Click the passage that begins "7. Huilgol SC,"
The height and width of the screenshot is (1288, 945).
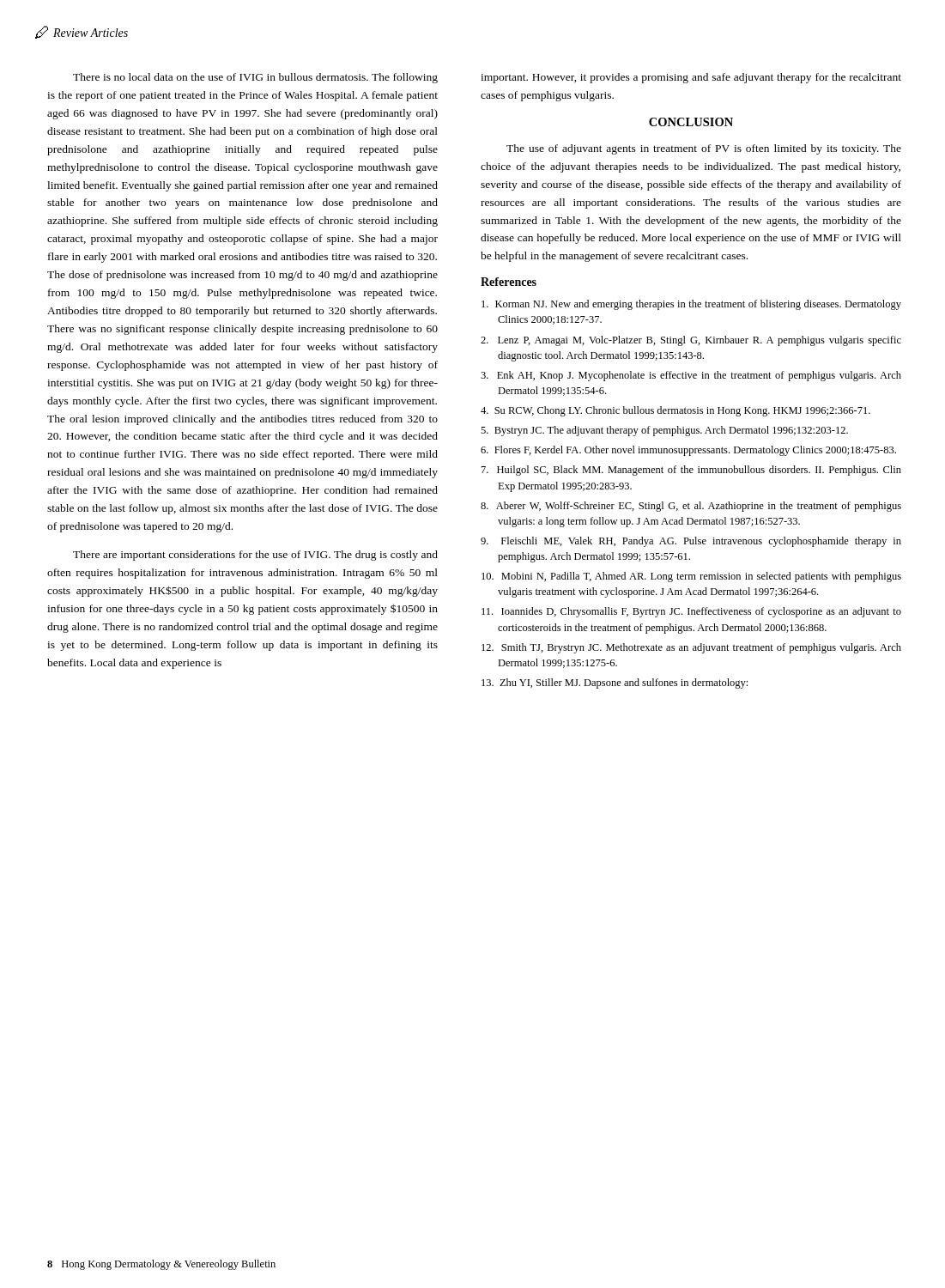pos(691,478)
